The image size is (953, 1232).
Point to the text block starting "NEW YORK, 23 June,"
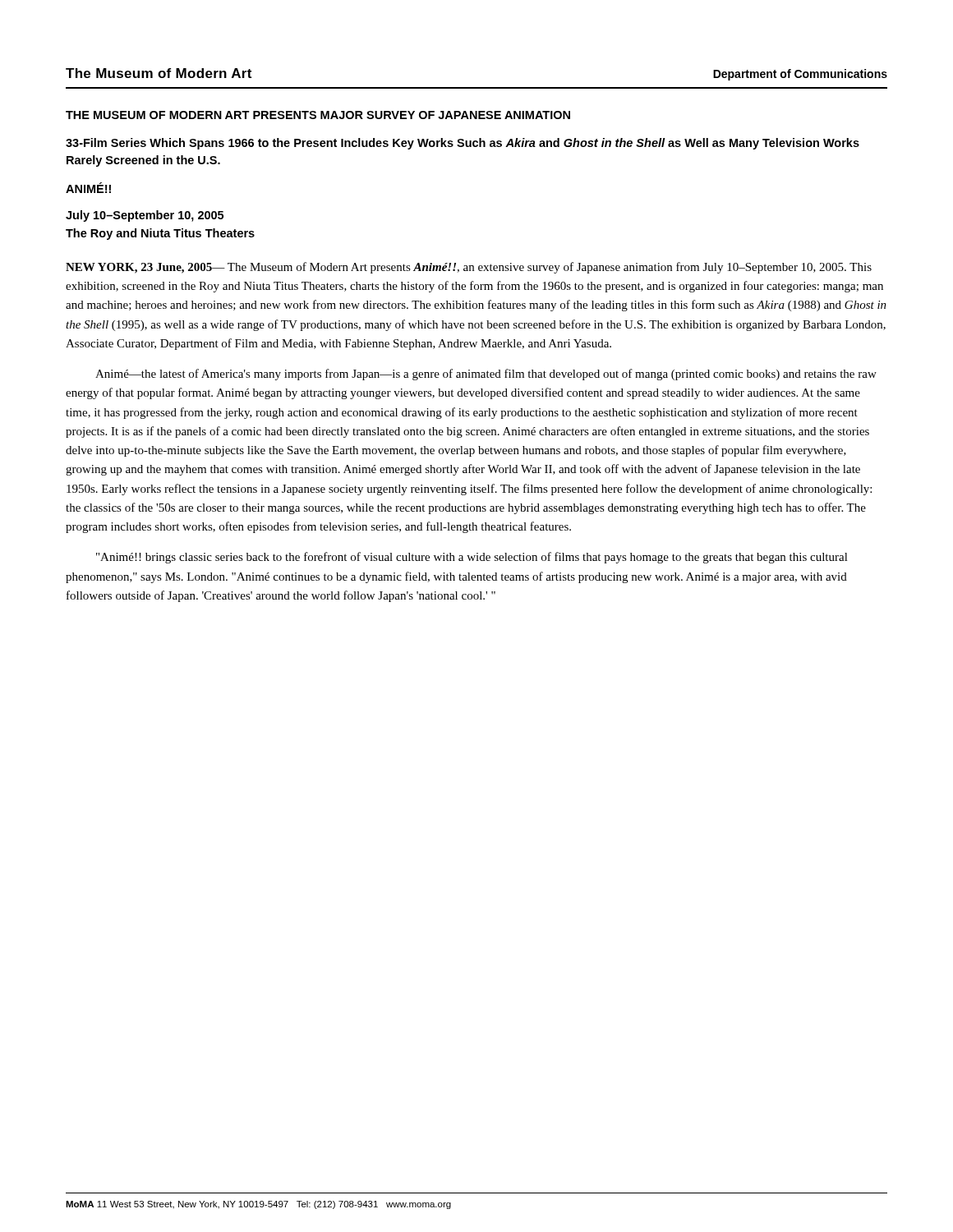(x=476, y=305)
